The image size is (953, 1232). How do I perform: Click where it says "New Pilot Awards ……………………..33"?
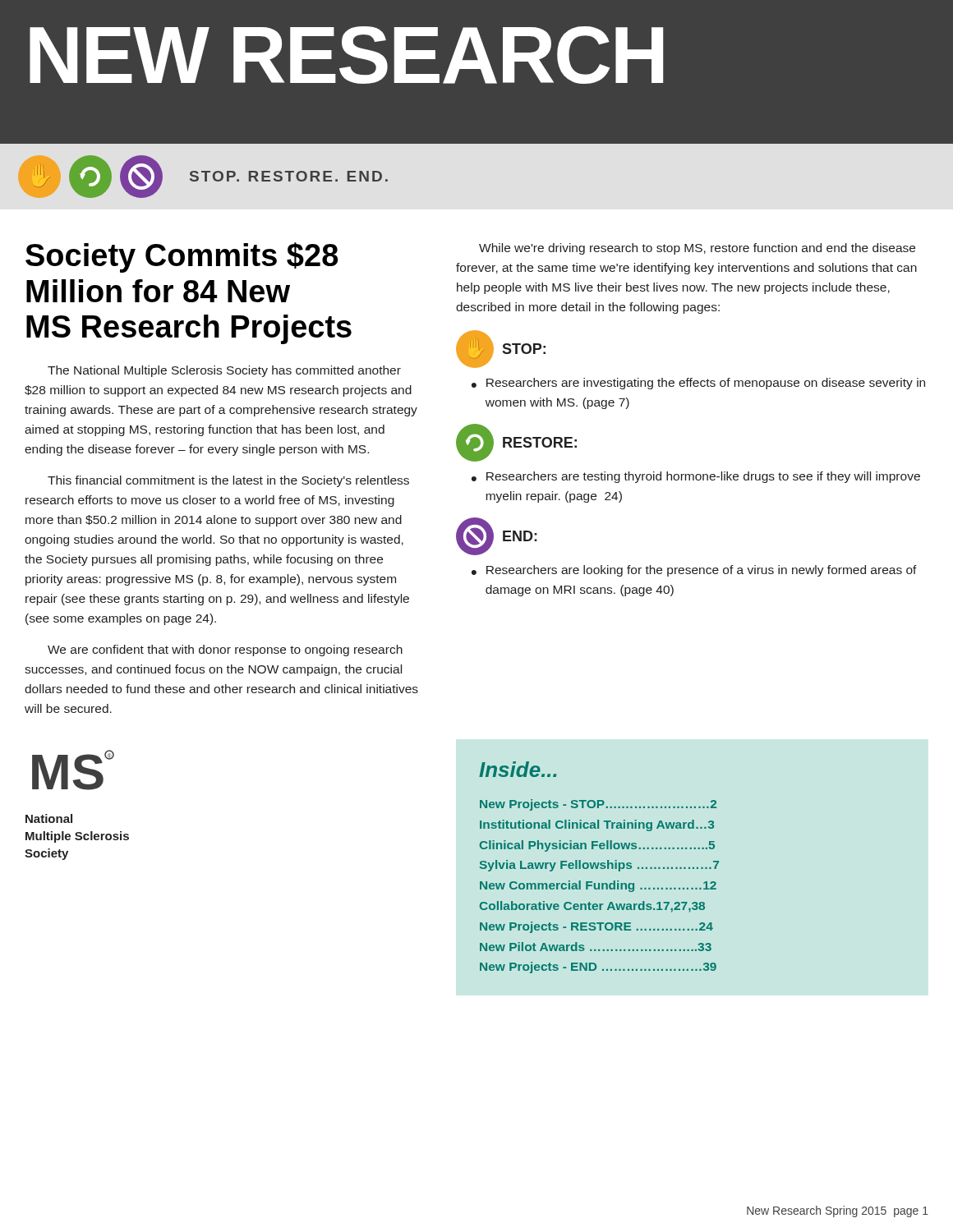point(595,946)
